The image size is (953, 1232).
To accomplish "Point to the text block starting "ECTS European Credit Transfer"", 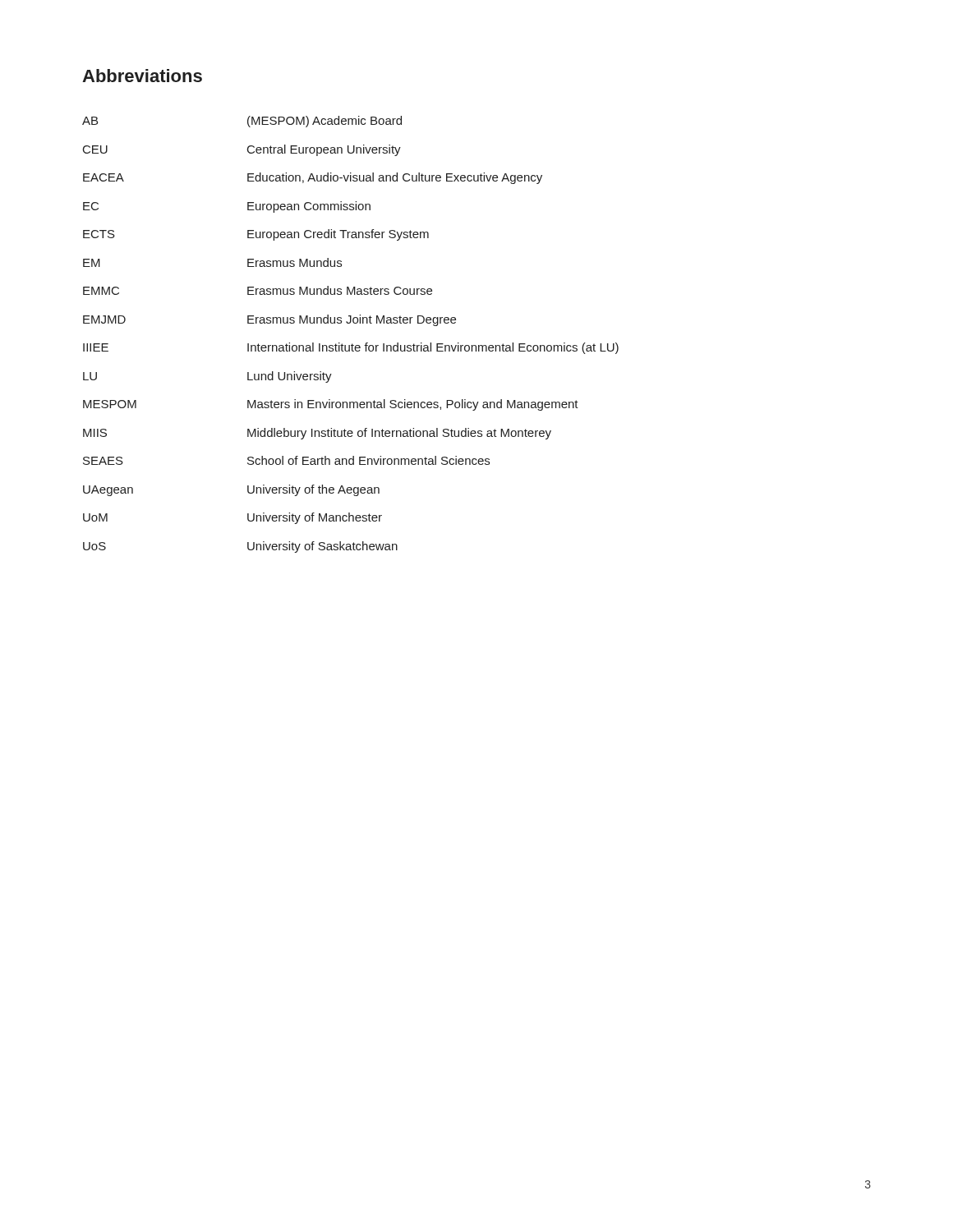I will coord(256,235).
